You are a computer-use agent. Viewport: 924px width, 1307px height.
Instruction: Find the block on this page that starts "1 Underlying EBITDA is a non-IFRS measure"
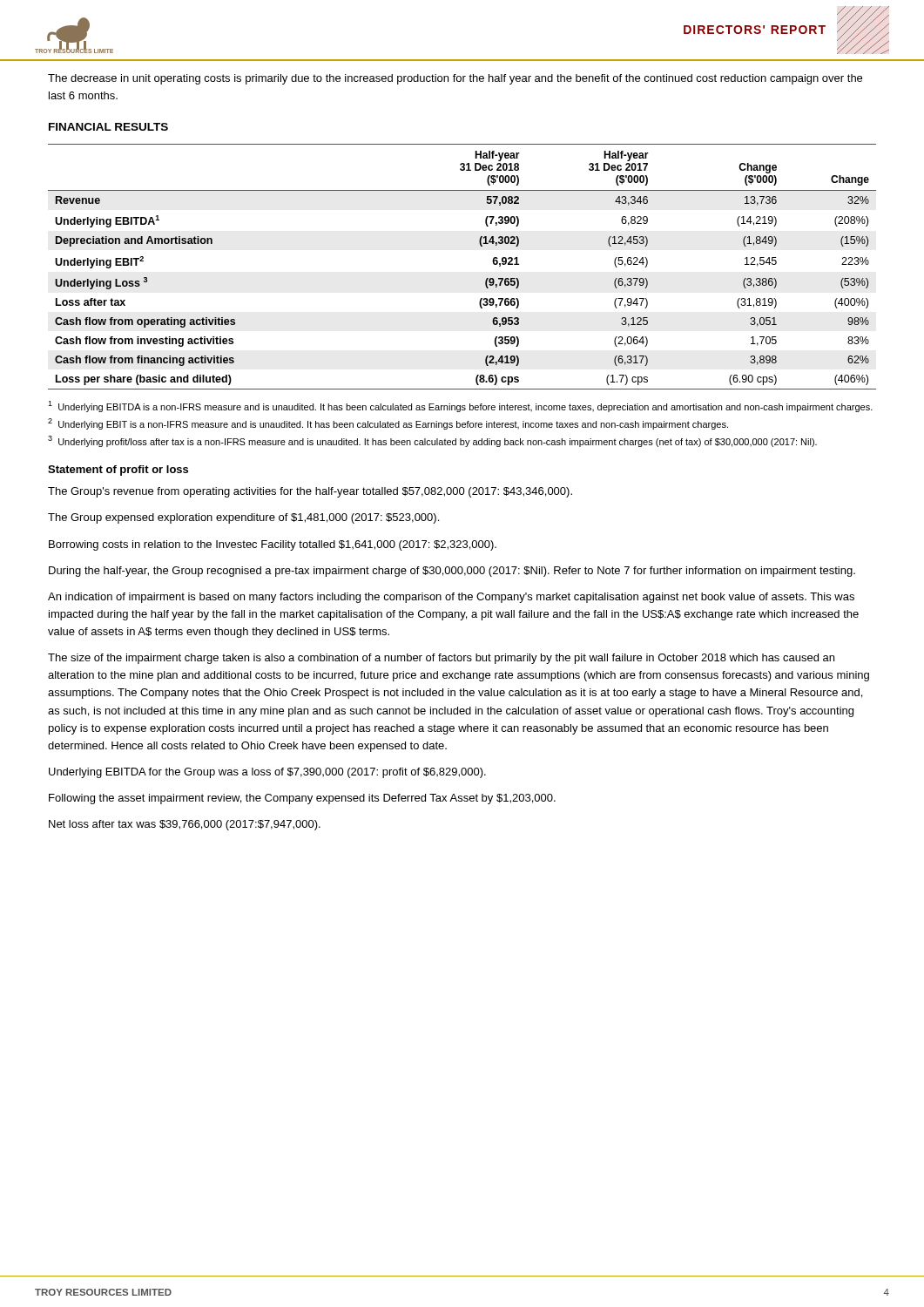[462, 423]
